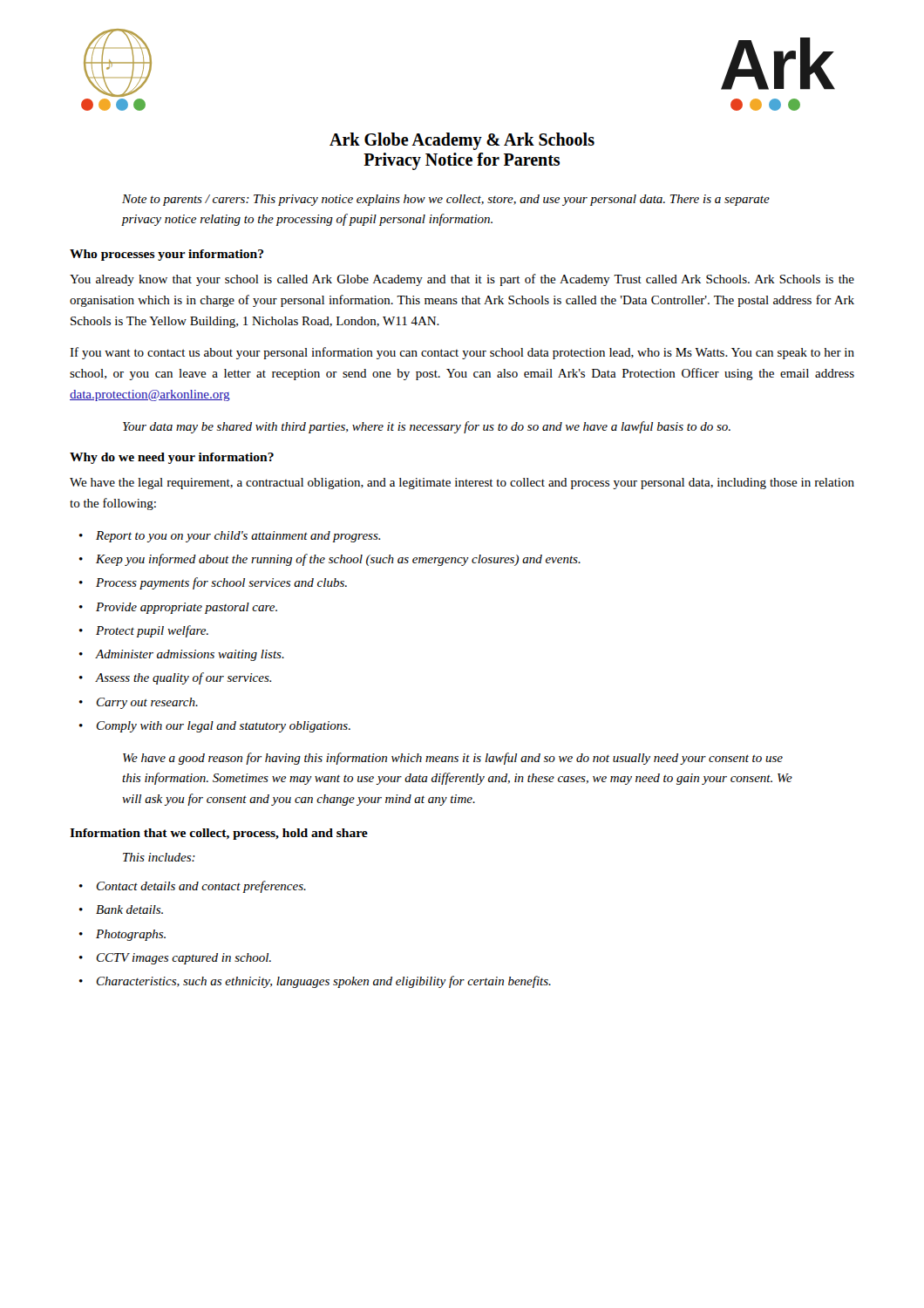
Task: Find the text block that says "You already know that your"
Action: coord(462,280)
